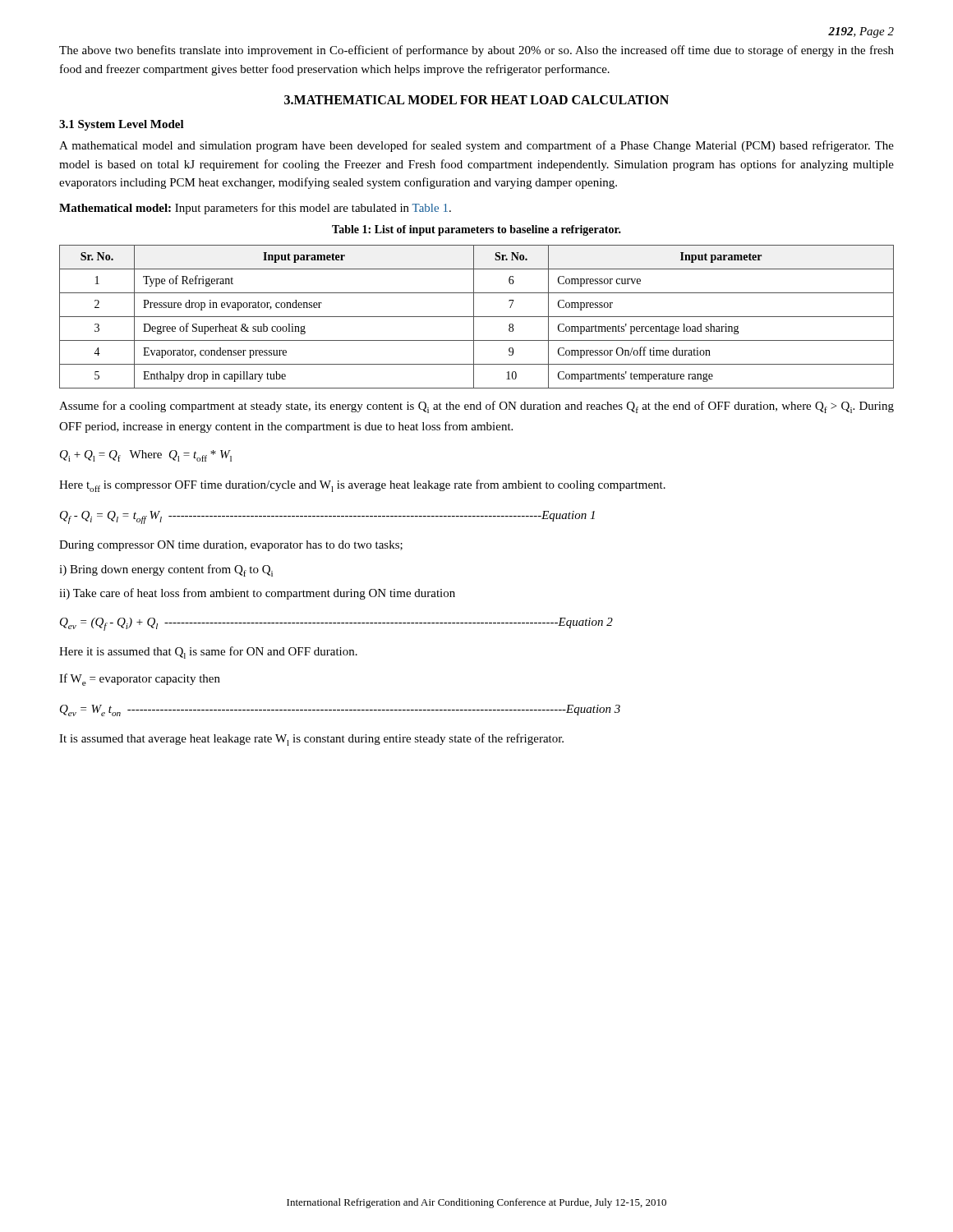The image size is (953, 1232).
Task: Point to the block beginning "Here it is"
Action: pos(208,652)
